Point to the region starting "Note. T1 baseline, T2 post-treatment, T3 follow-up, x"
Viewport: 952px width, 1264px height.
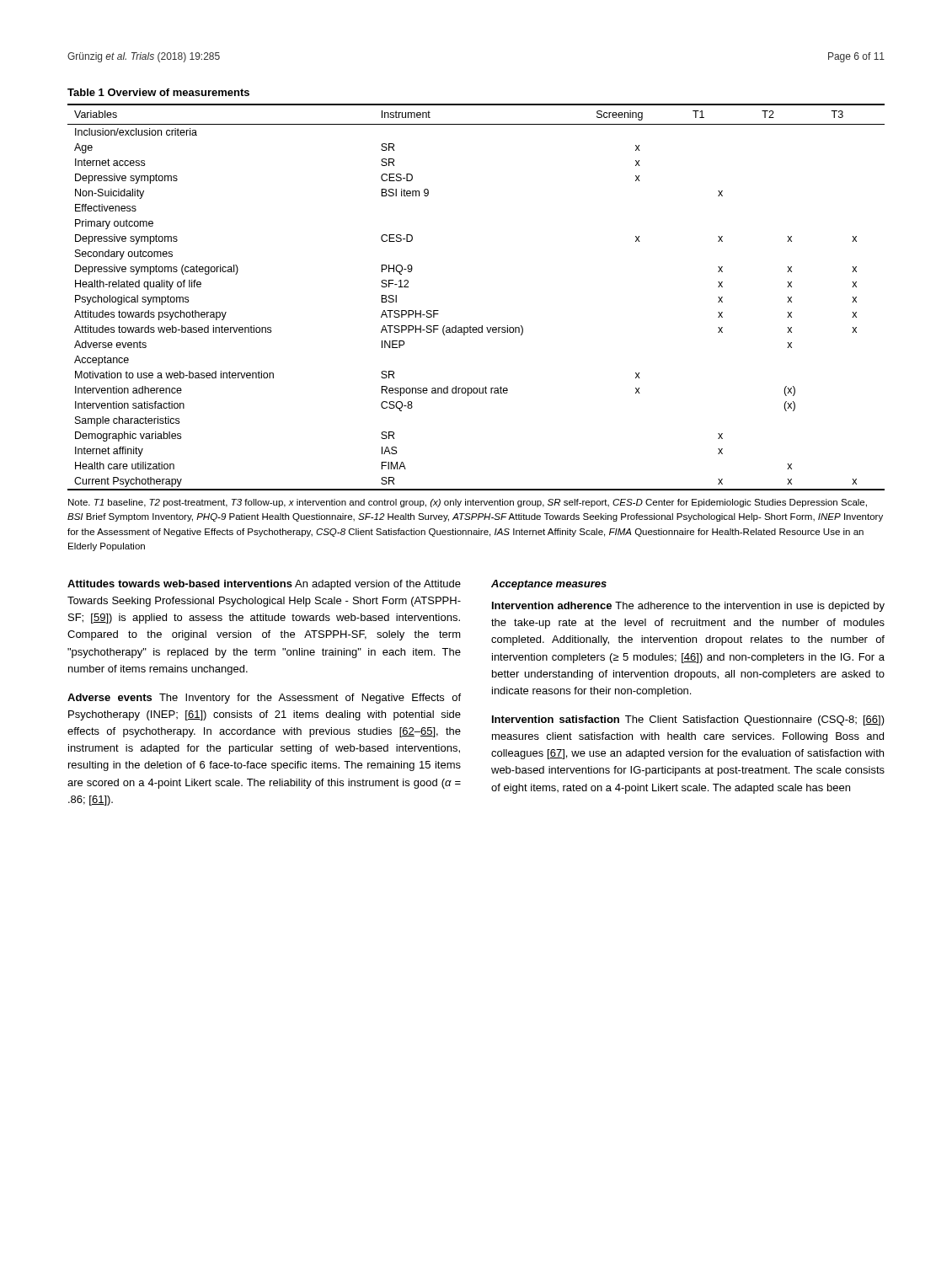pyautogui.click(x=475, y=524)
